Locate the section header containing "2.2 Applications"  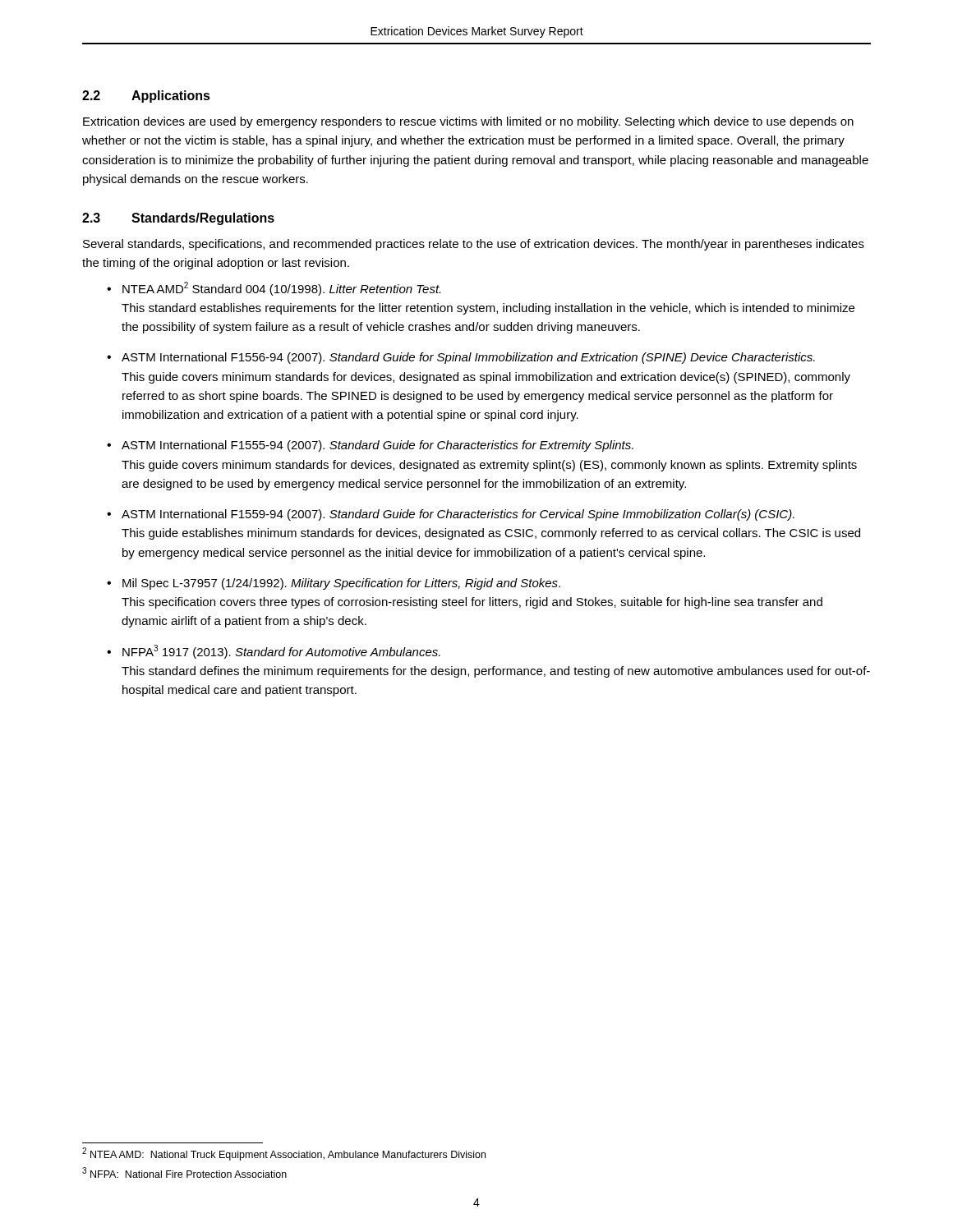[x=146, y=96]
